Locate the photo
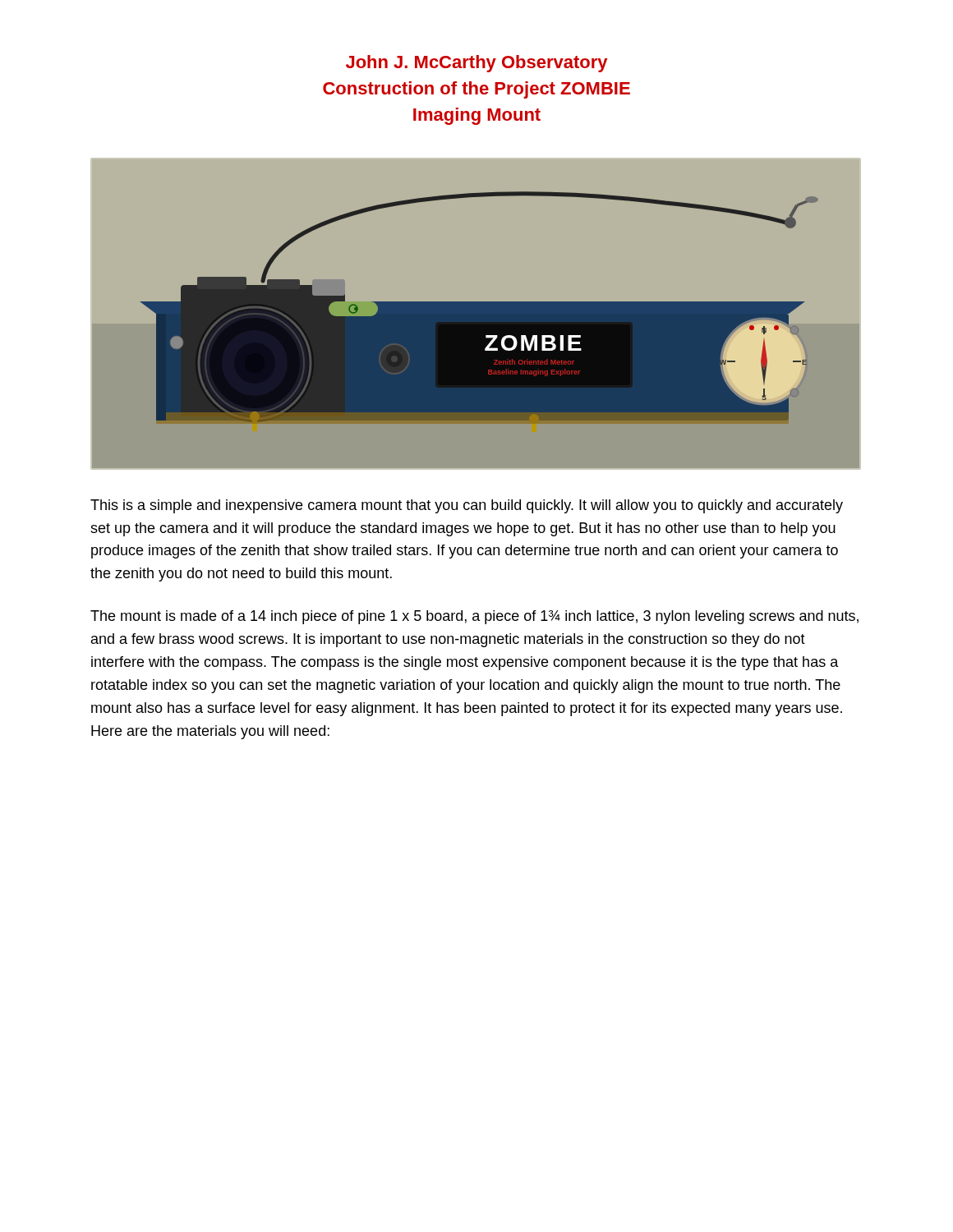The height and width of the screenshot is (1232, 953). pos(476,313)
